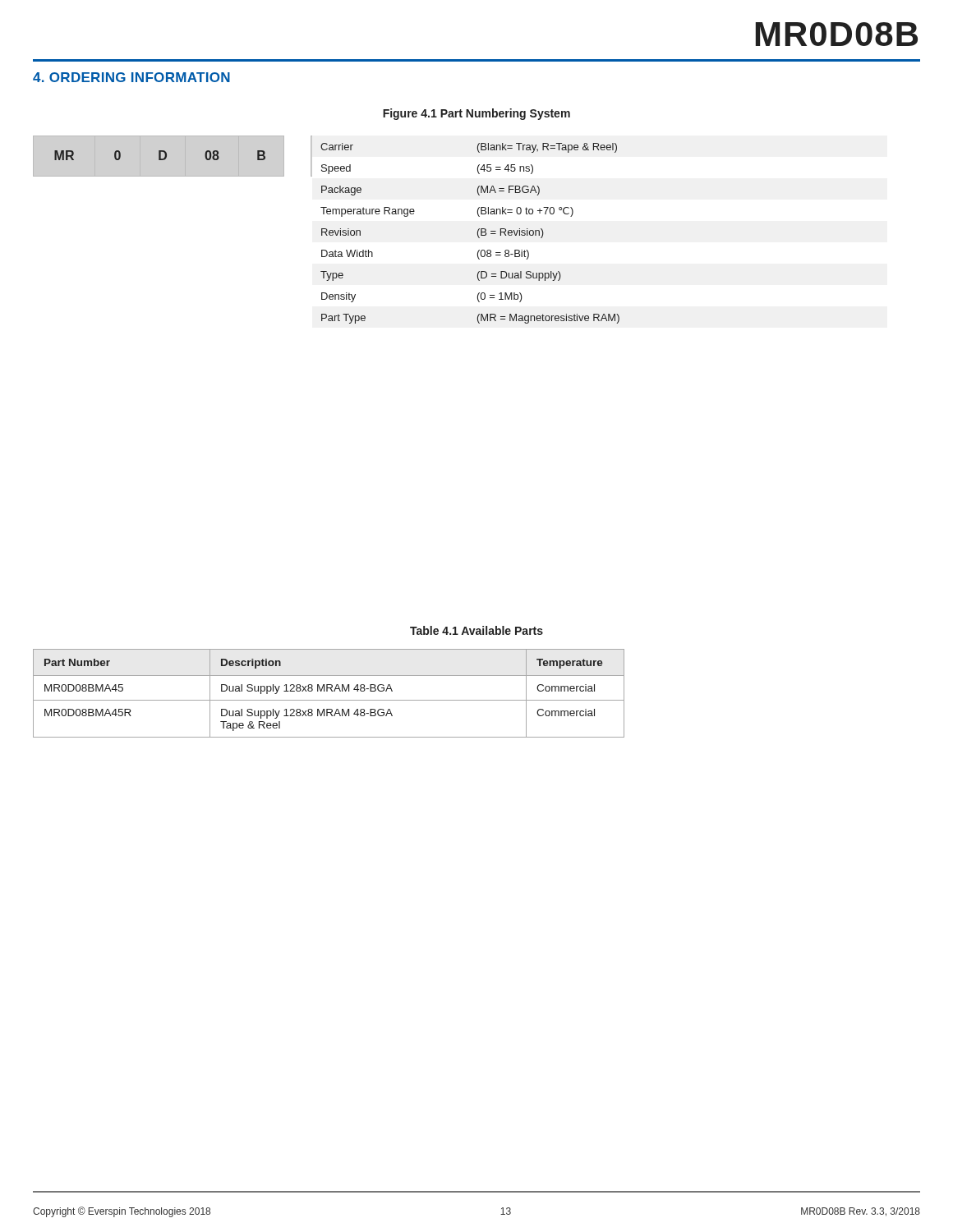
Task: Point to the text starting "Figure 4.1 Part Numbering System"
Action: pyautogui.click(x=476, y=113)
